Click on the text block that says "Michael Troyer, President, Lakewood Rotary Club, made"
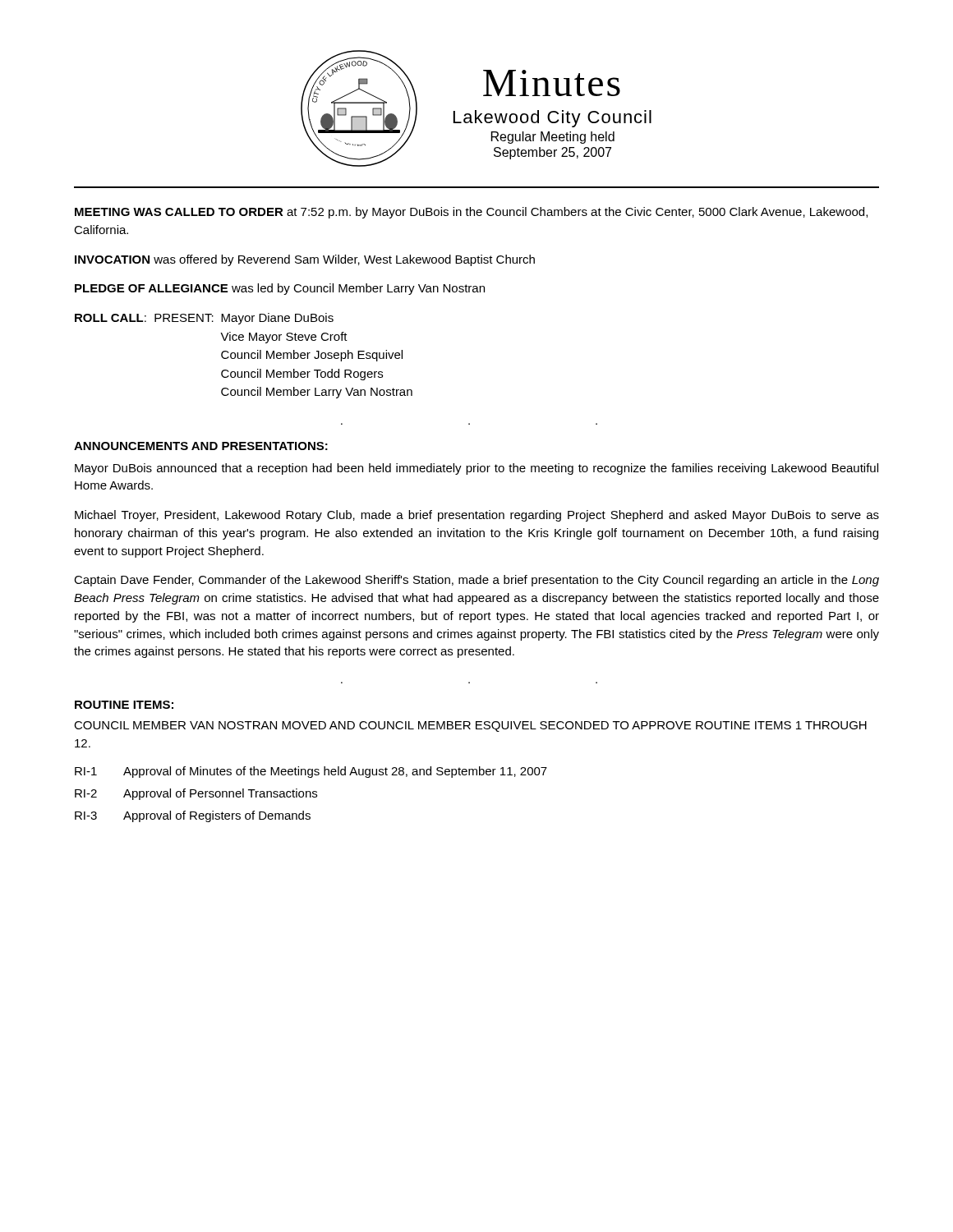This screenshot has width=953, height=1232. click(x=476, y=532)
